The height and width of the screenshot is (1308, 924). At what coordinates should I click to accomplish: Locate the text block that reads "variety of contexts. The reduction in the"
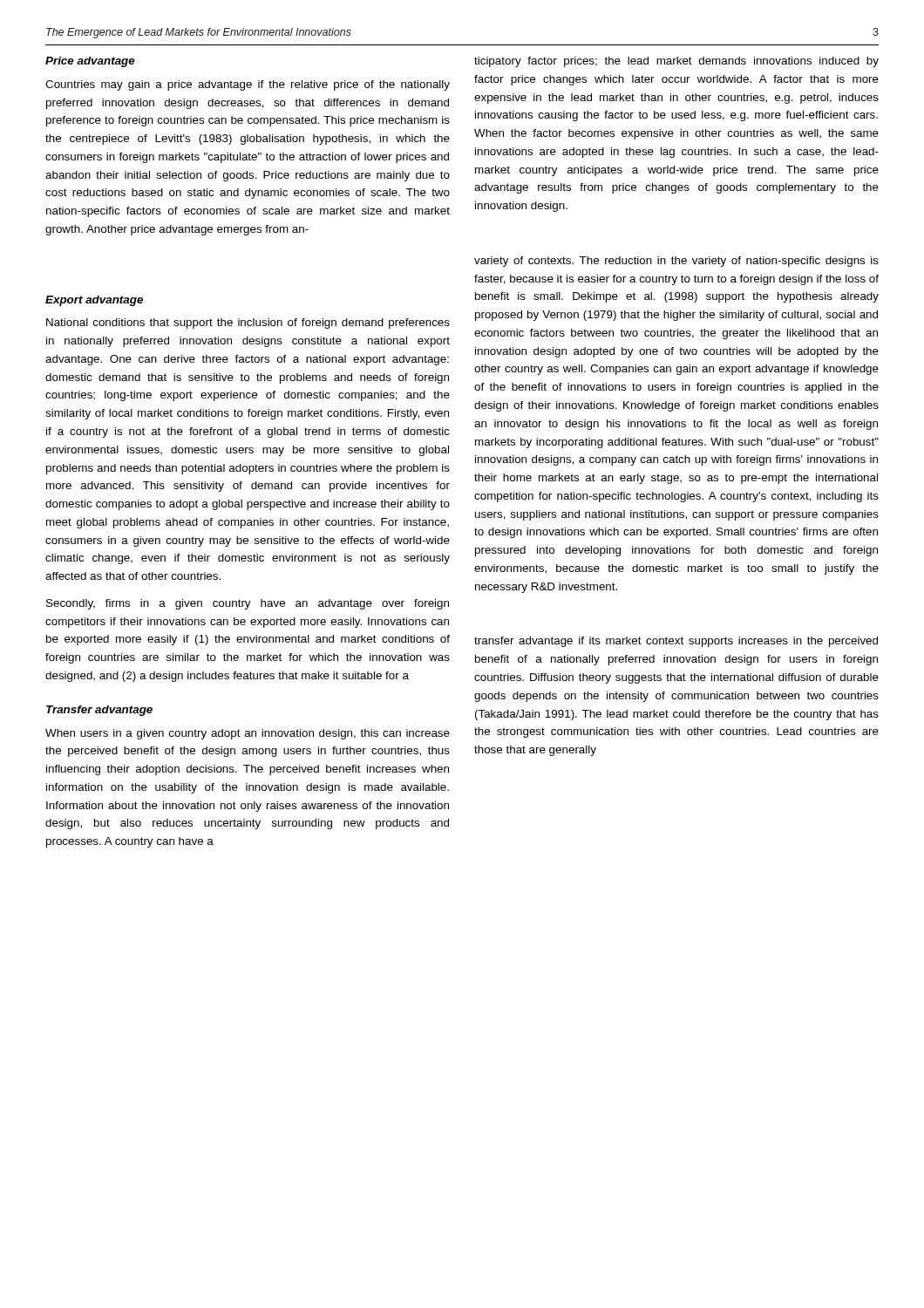(x=676, y=424)
